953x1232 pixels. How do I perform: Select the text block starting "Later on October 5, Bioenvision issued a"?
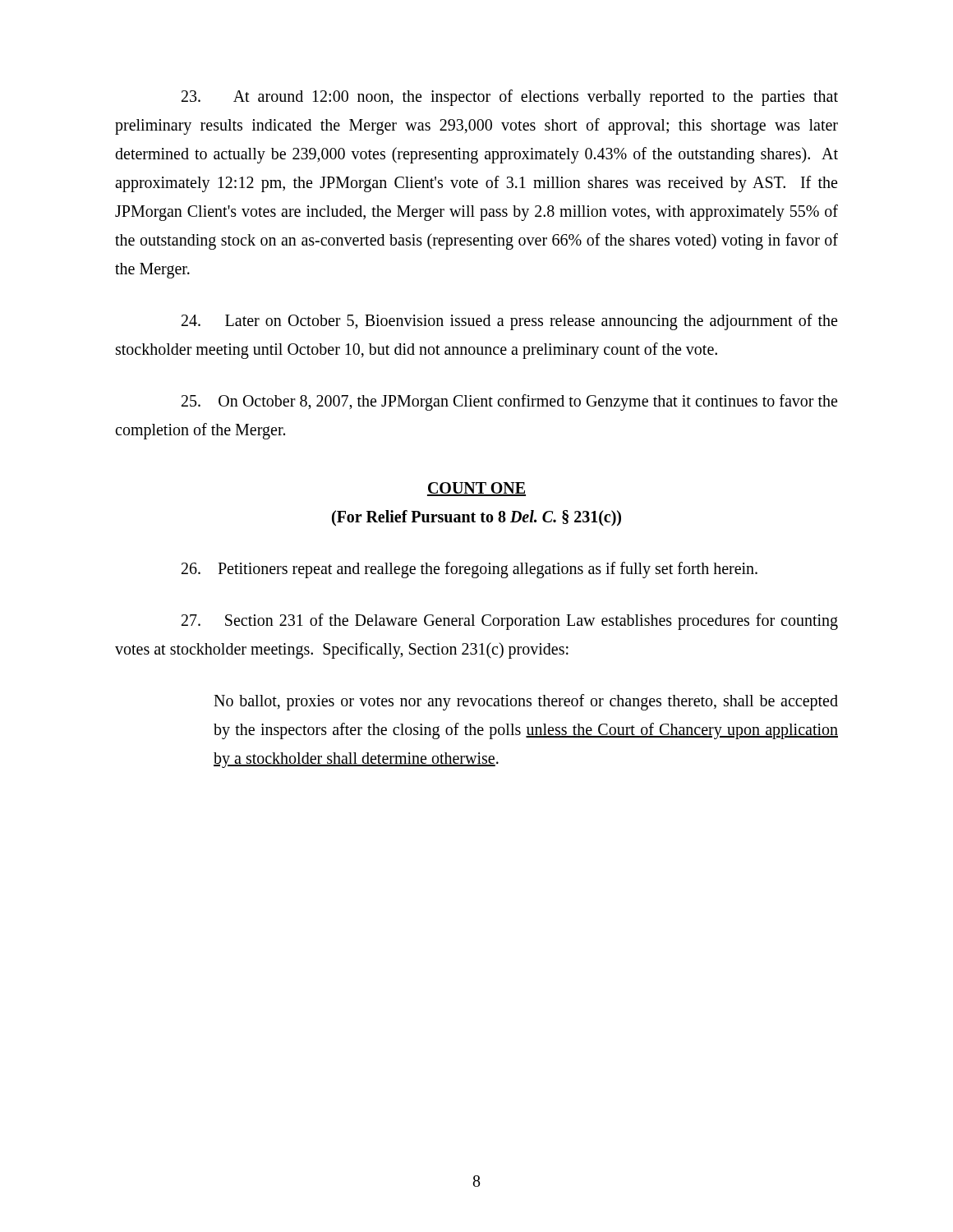point(476,335)
